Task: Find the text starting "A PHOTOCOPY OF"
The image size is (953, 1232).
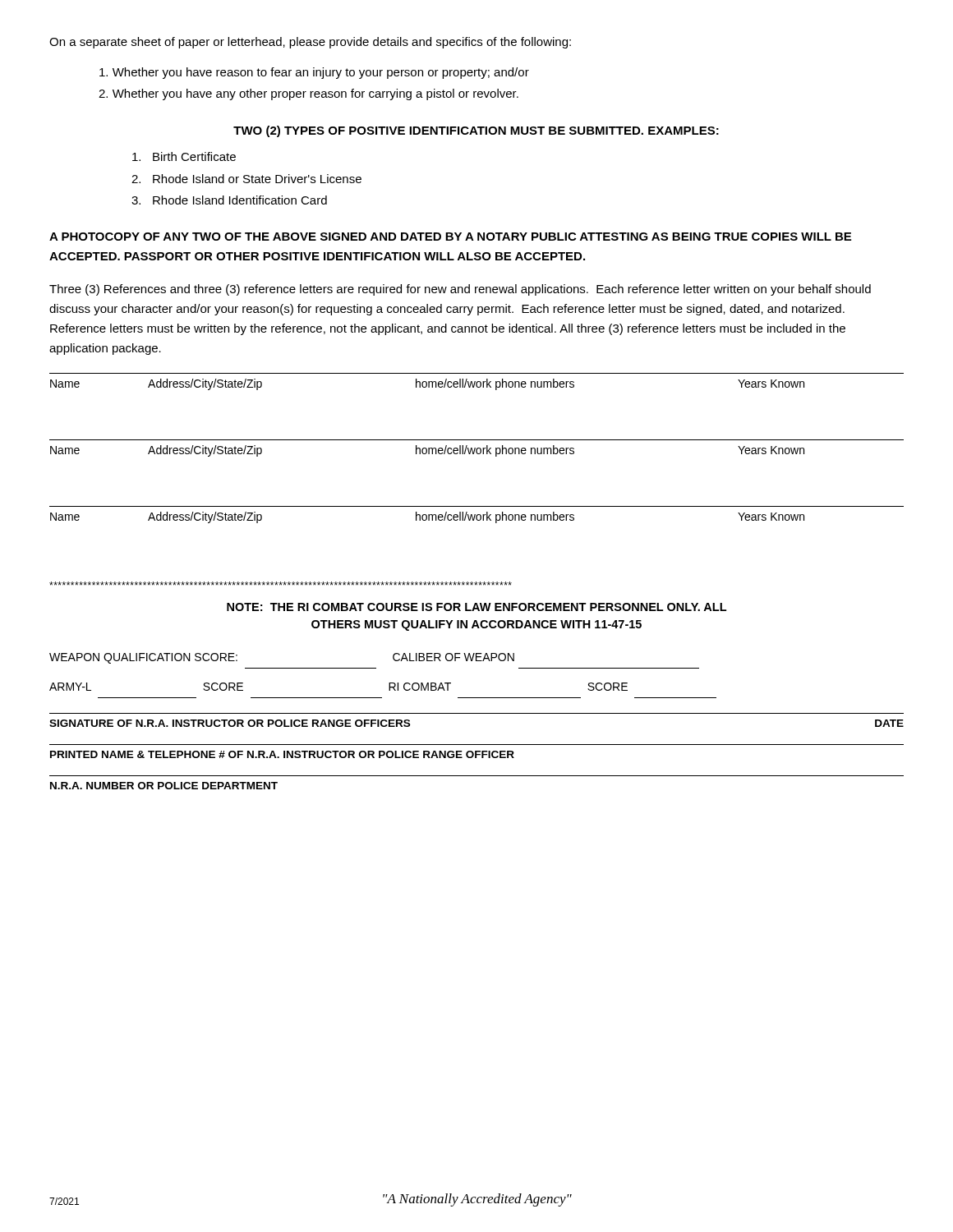Action: (x=450, y=246)
